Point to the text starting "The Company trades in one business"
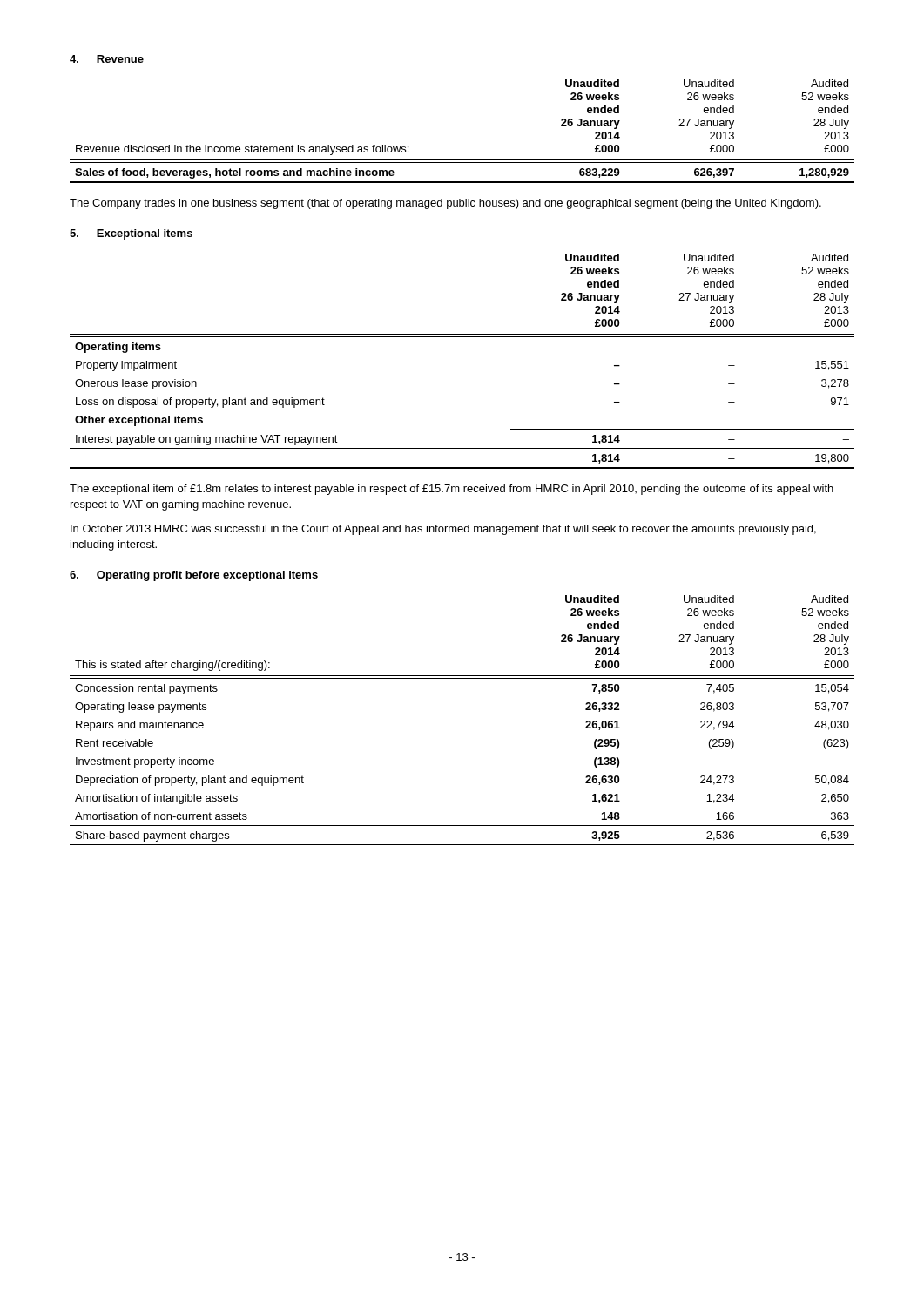This screenshot has height=1307, width=924. tap(462, 203)
